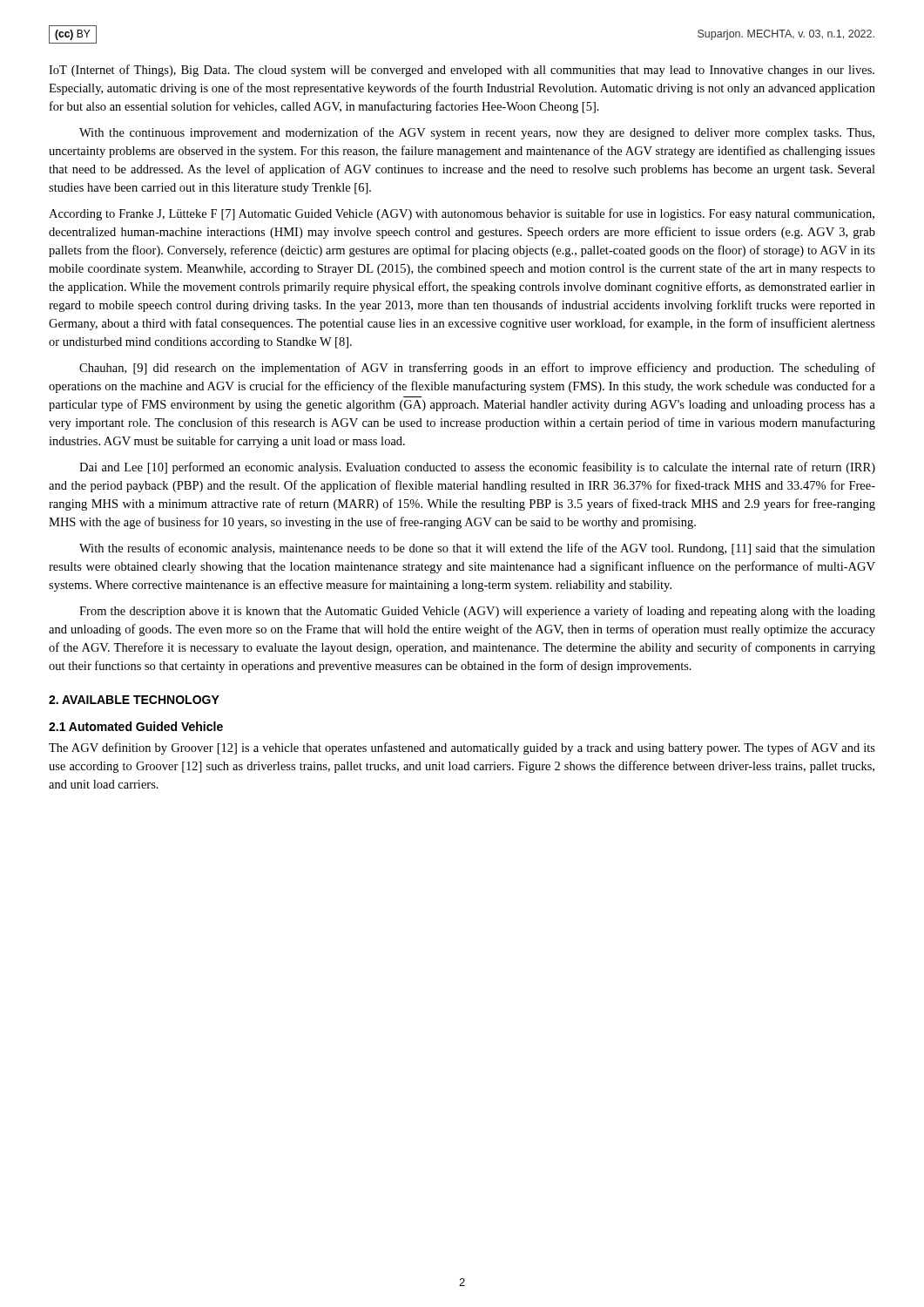This screenshot has height=1307, width=924.
Task: Find the block on this page that starts "IoT (Internet of"
Action: point(462,88)
